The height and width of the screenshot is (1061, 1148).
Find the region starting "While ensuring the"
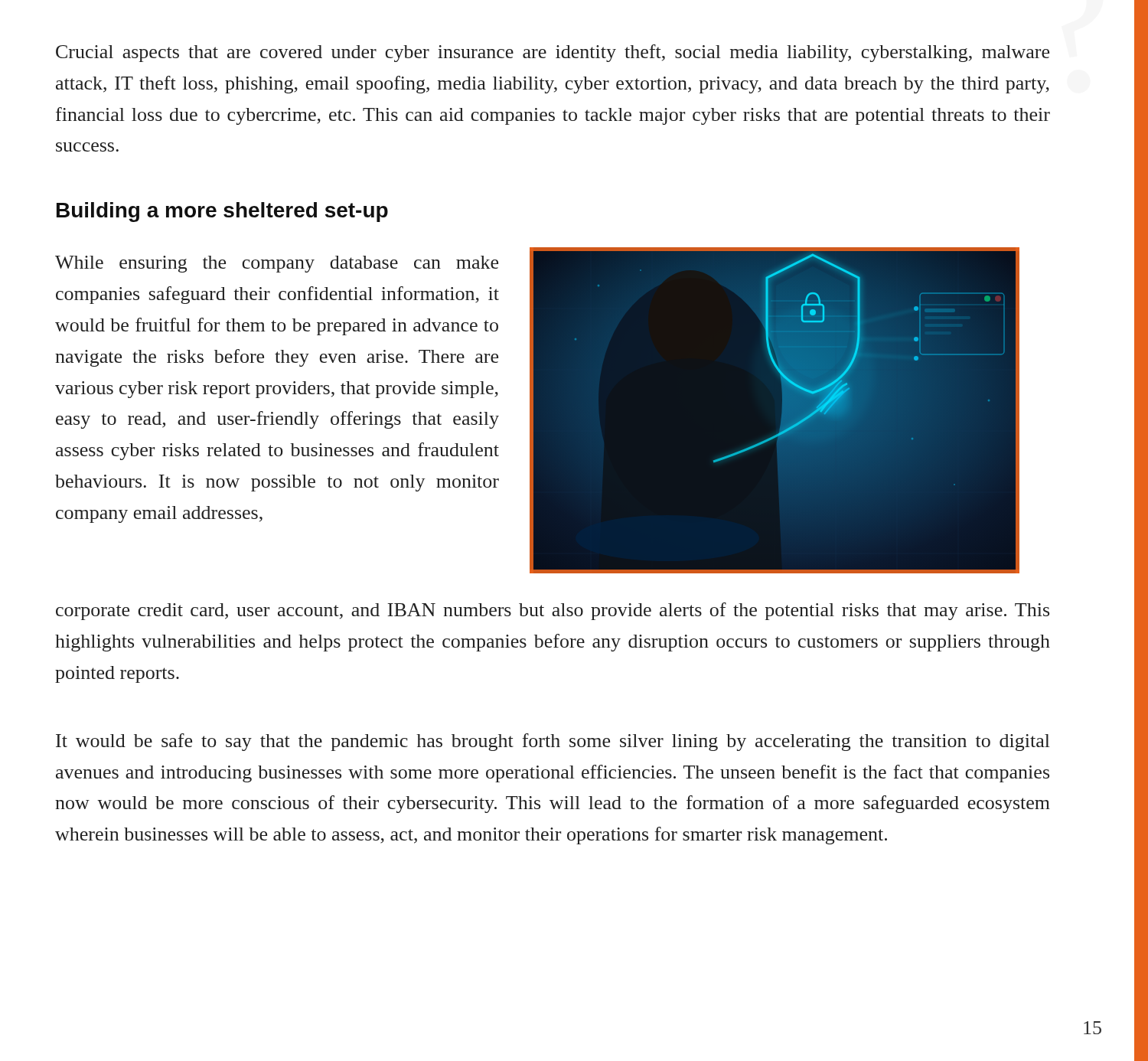277,387
